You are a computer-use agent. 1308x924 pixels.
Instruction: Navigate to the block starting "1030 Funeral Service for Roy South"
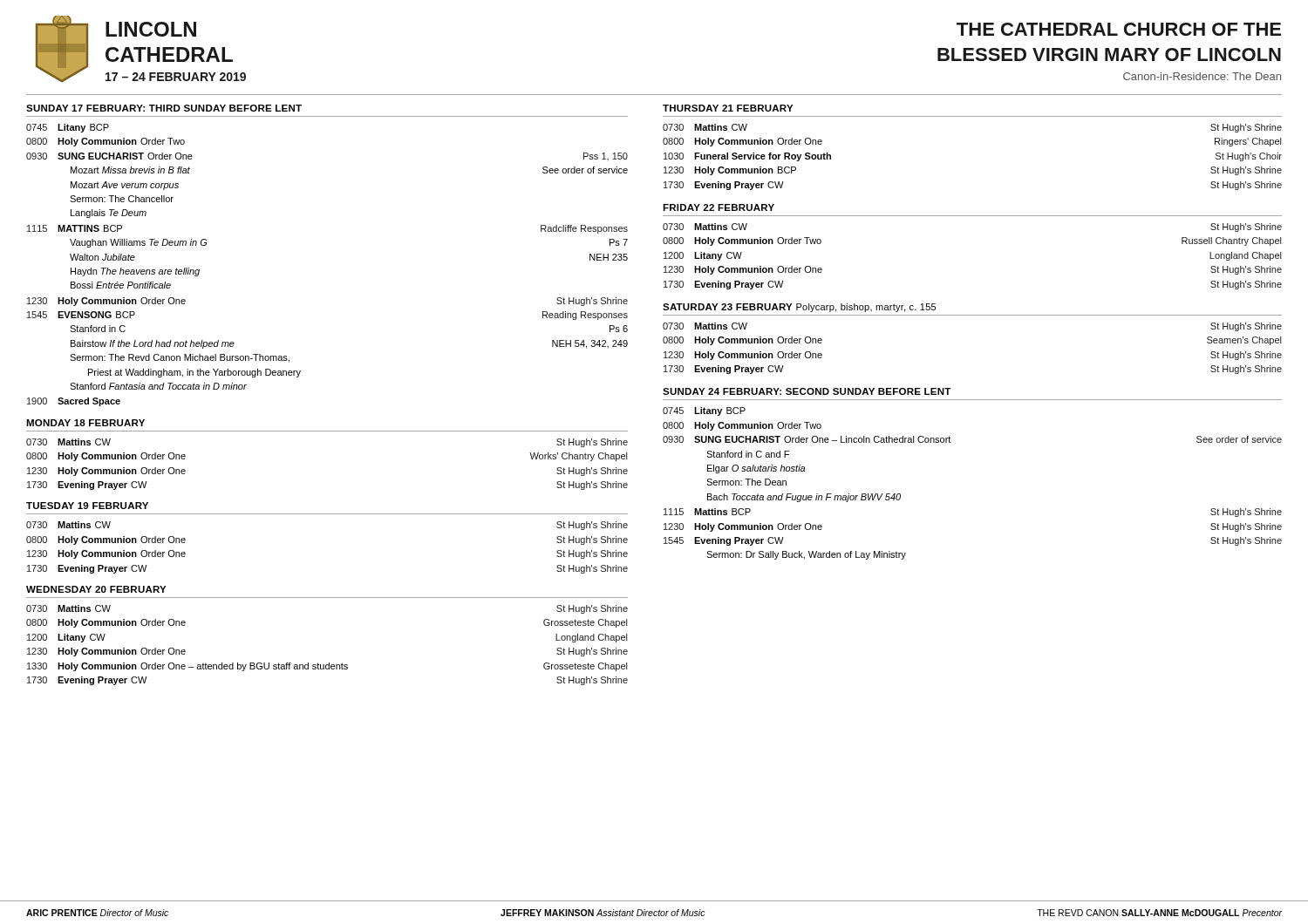pyautogui.click(x=668, y=156)
